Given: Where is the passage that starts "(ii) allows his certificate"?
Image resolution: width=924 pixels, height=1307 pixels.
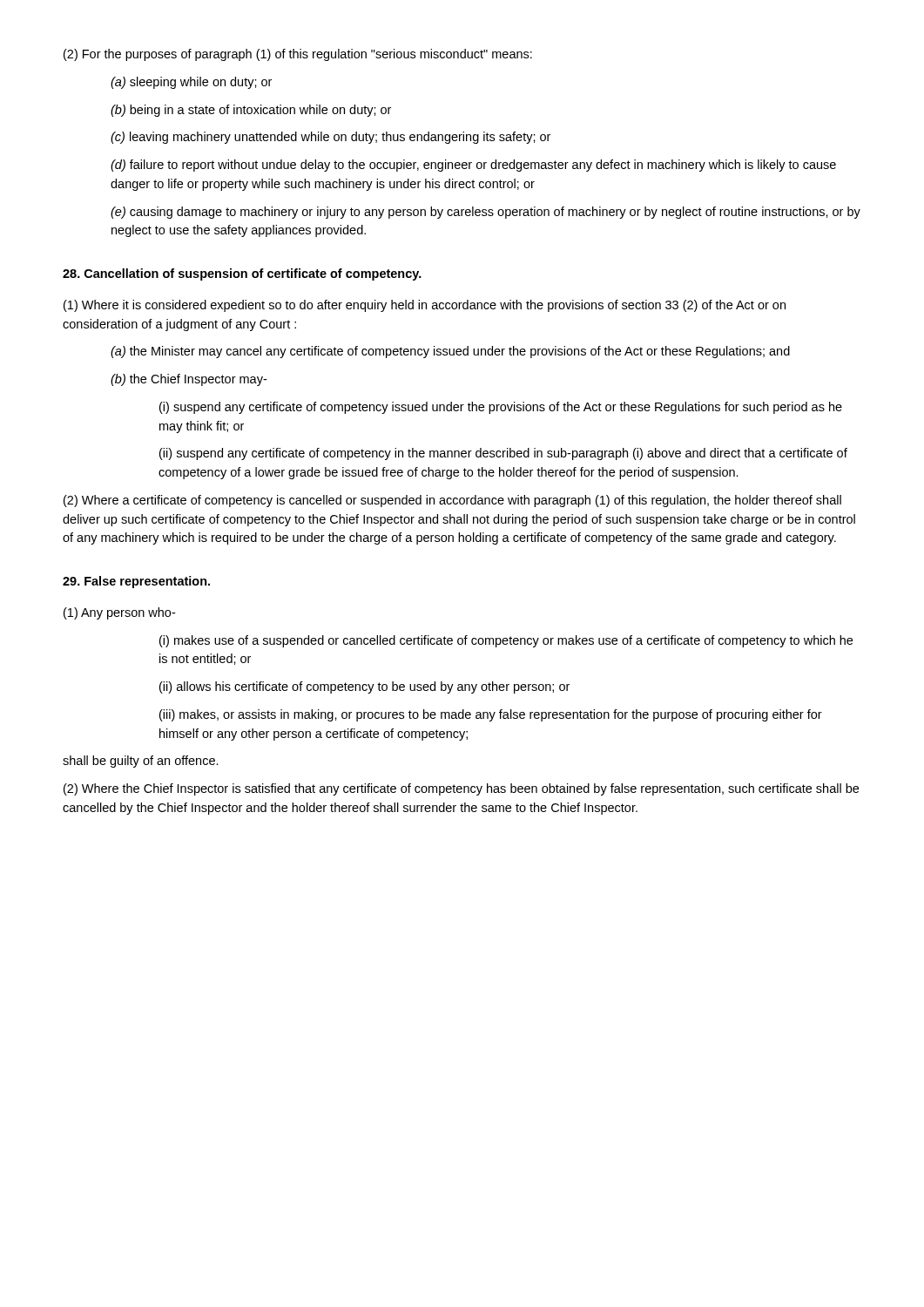Looking at the screenshot, I should tap(510, 687).
